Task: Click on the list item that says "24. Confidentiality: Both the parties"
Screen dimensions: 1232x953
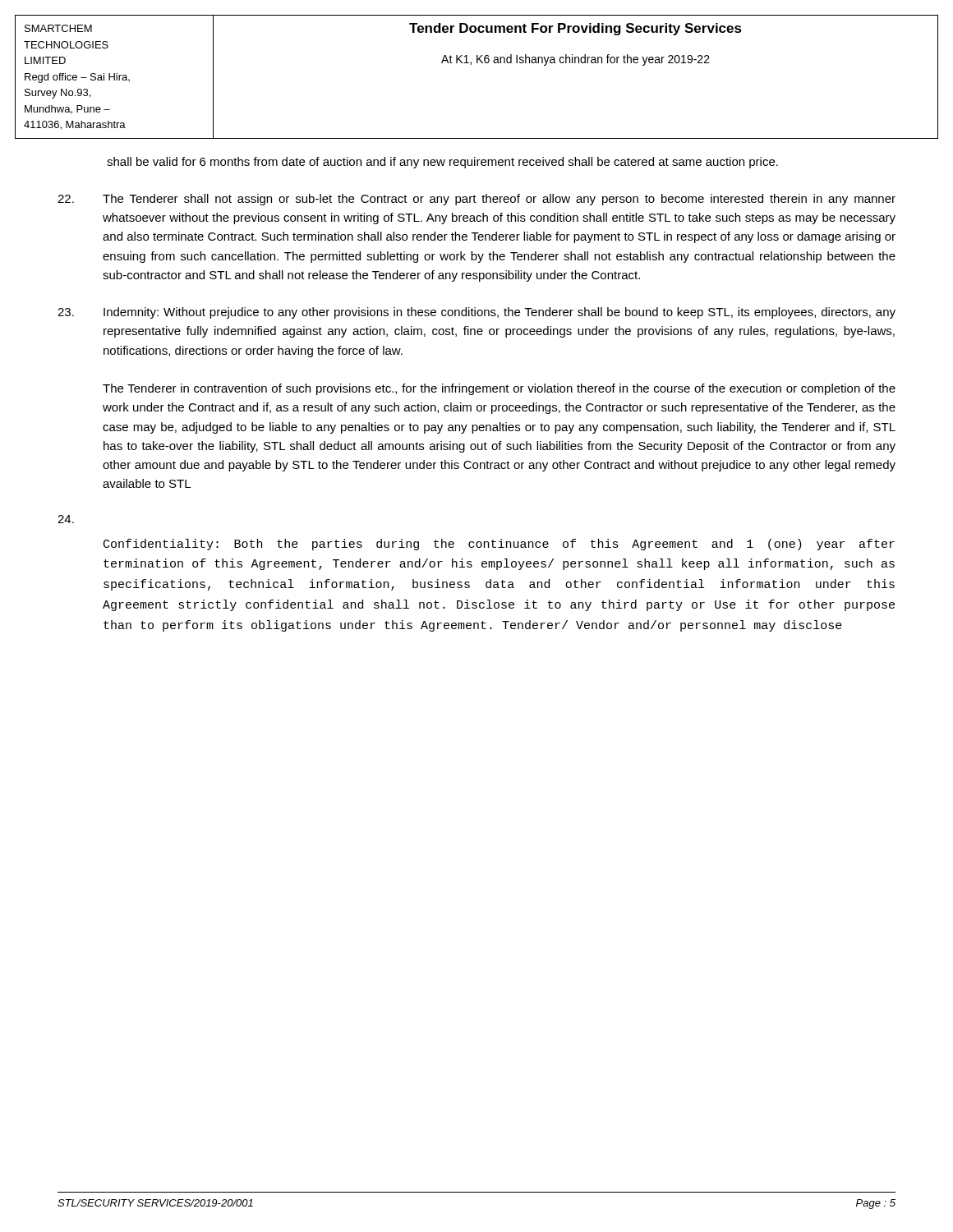Action: tap(476, 574)
